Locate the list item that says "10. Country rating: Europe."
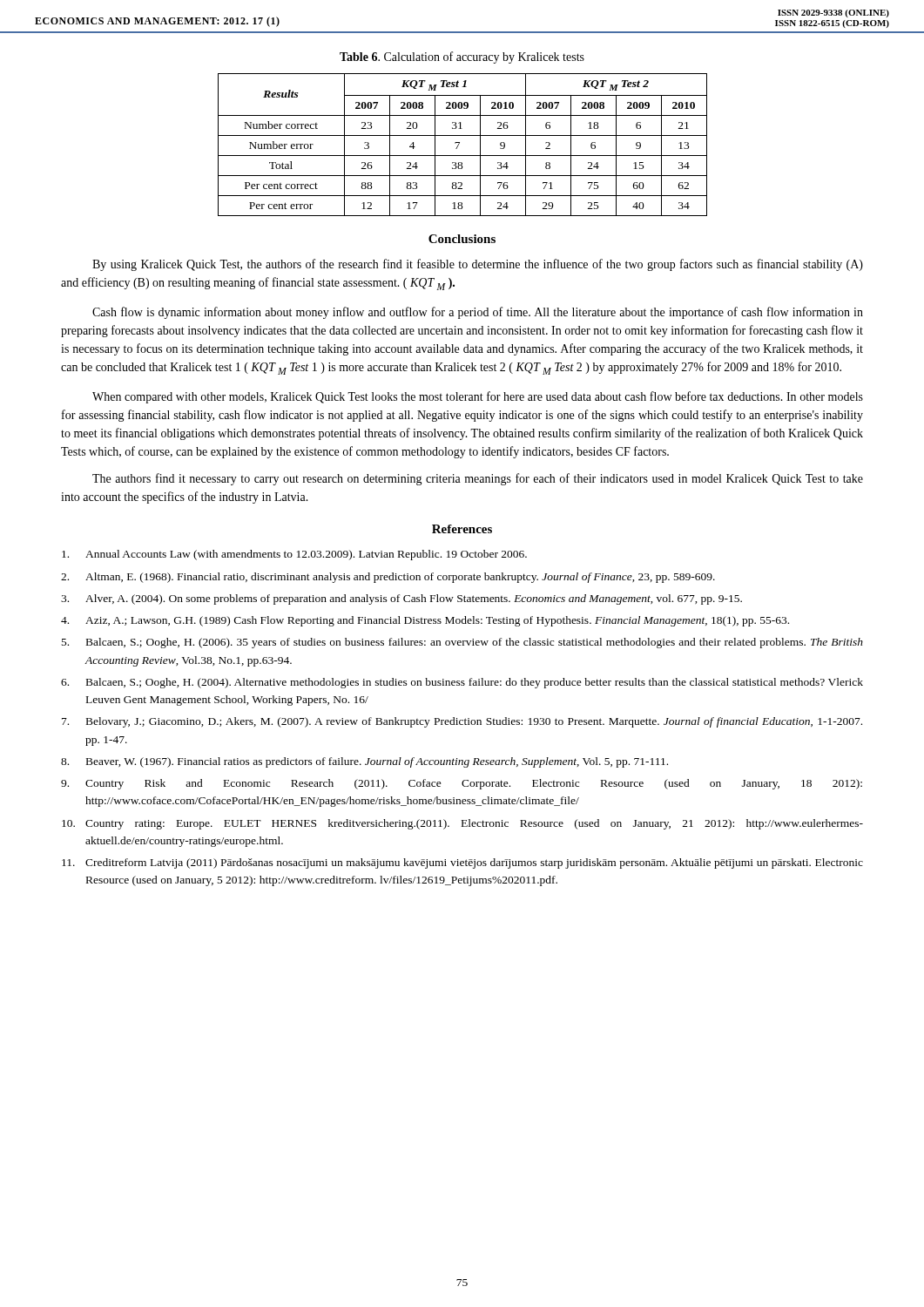The image size is (924, 1307). (462, 832)
